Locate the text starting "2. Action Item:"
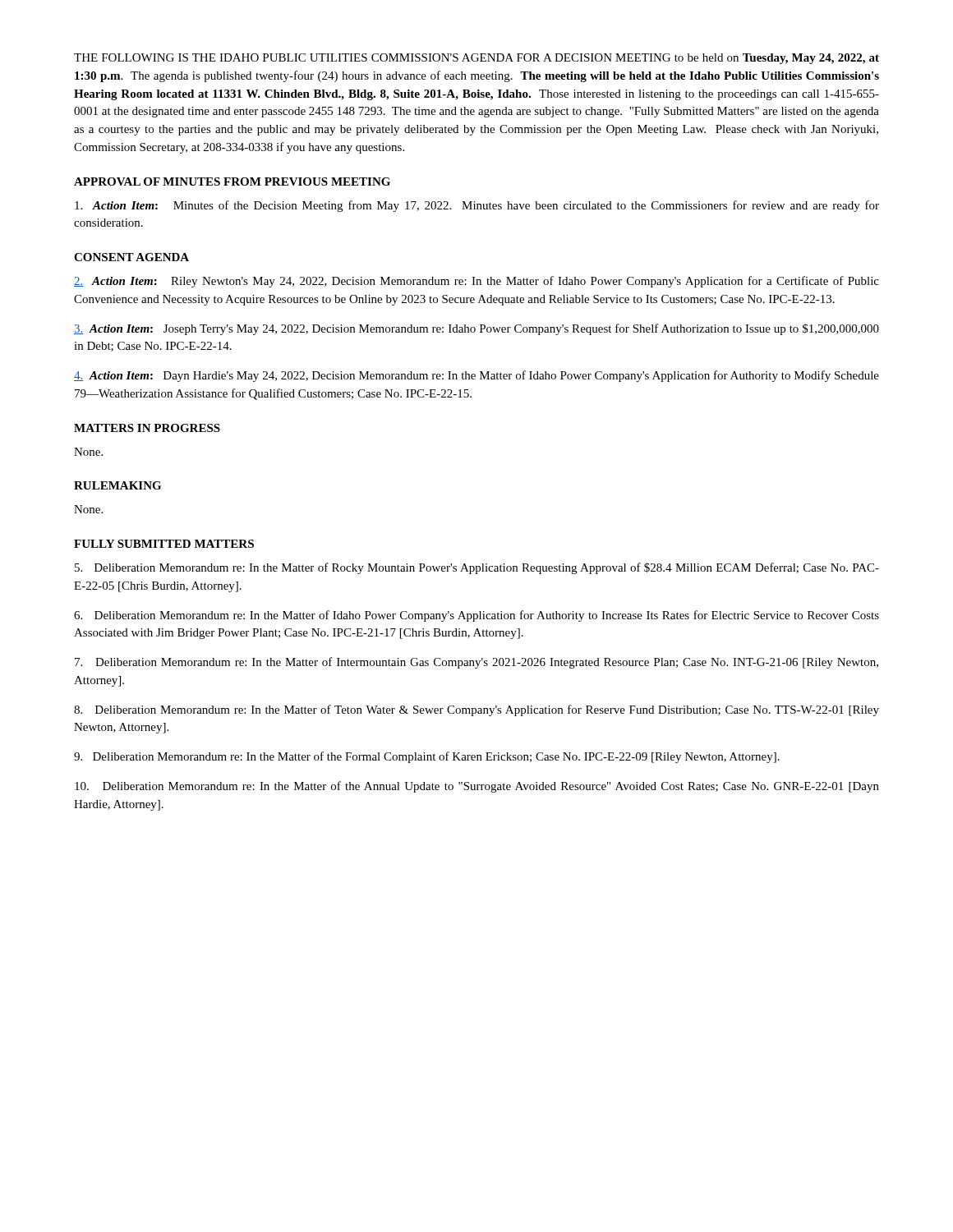This screenshot has height=1232, width=953. 476,291
